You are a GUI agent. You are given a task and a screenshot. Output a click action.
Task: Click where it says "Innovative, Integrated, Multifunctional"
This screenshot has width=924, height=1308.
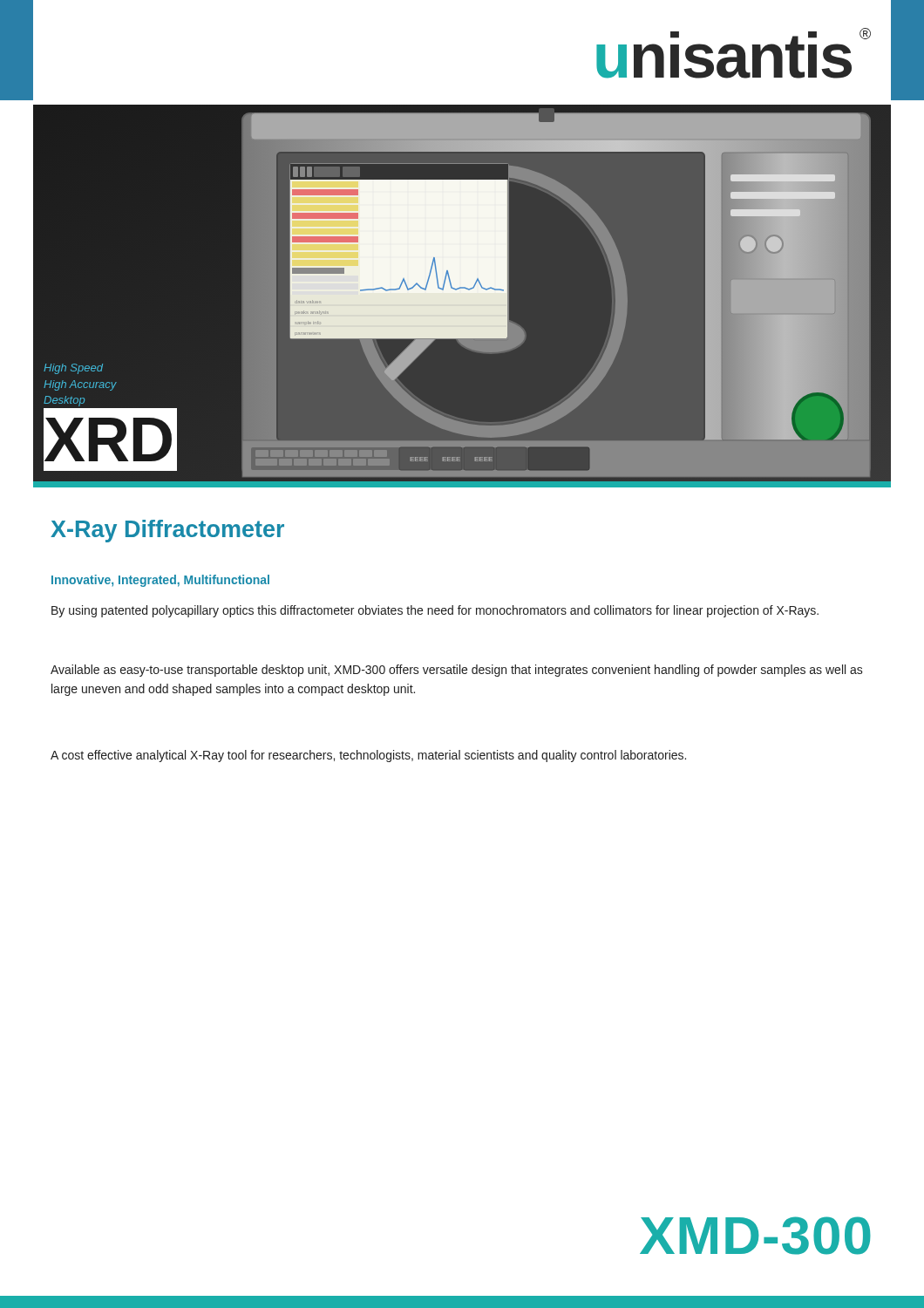(160, 580)
